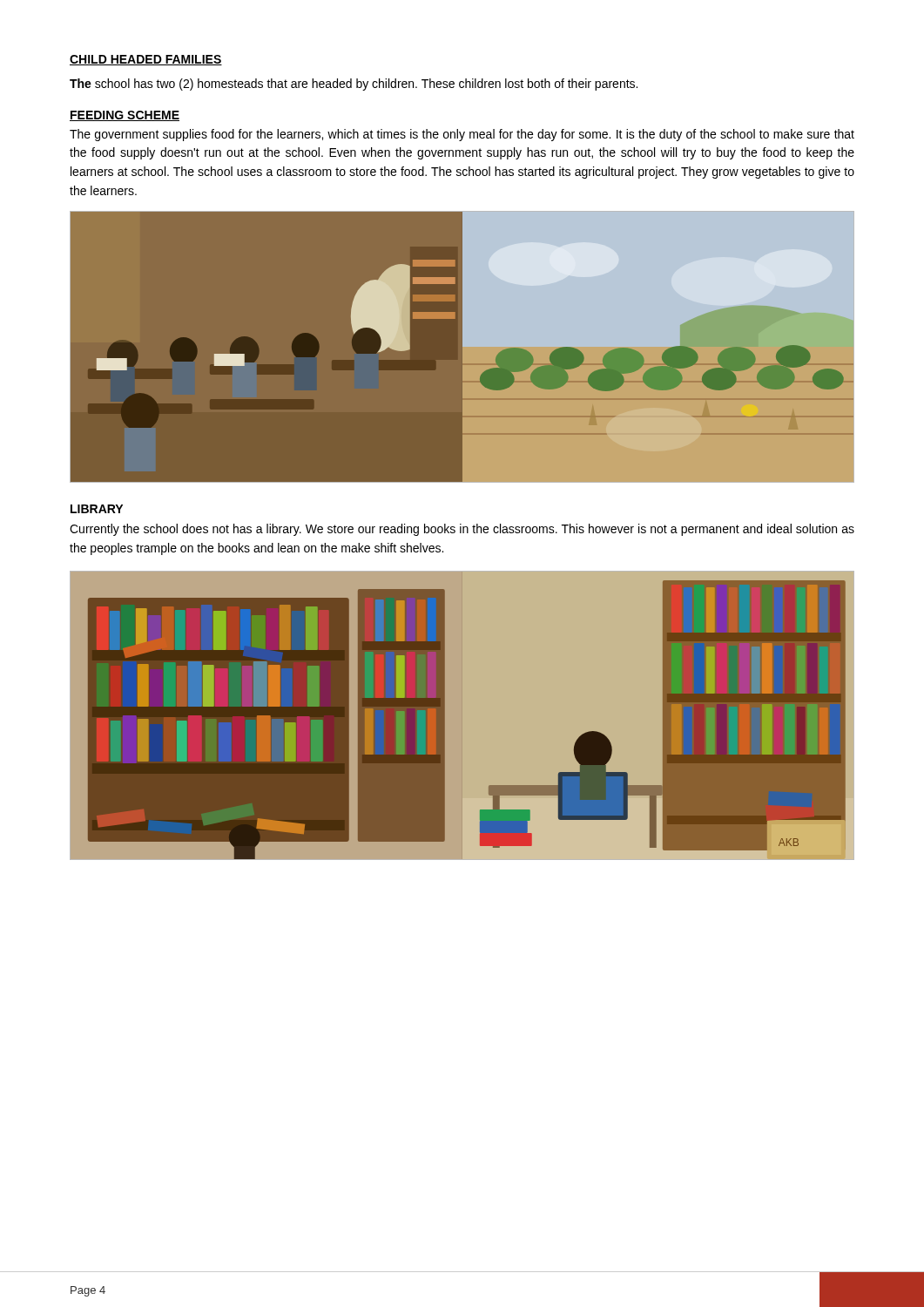Locate the section header containing "CHILD HEADED FAMILIES"
Screen dimensions: 1307x924
click(146, 59)
